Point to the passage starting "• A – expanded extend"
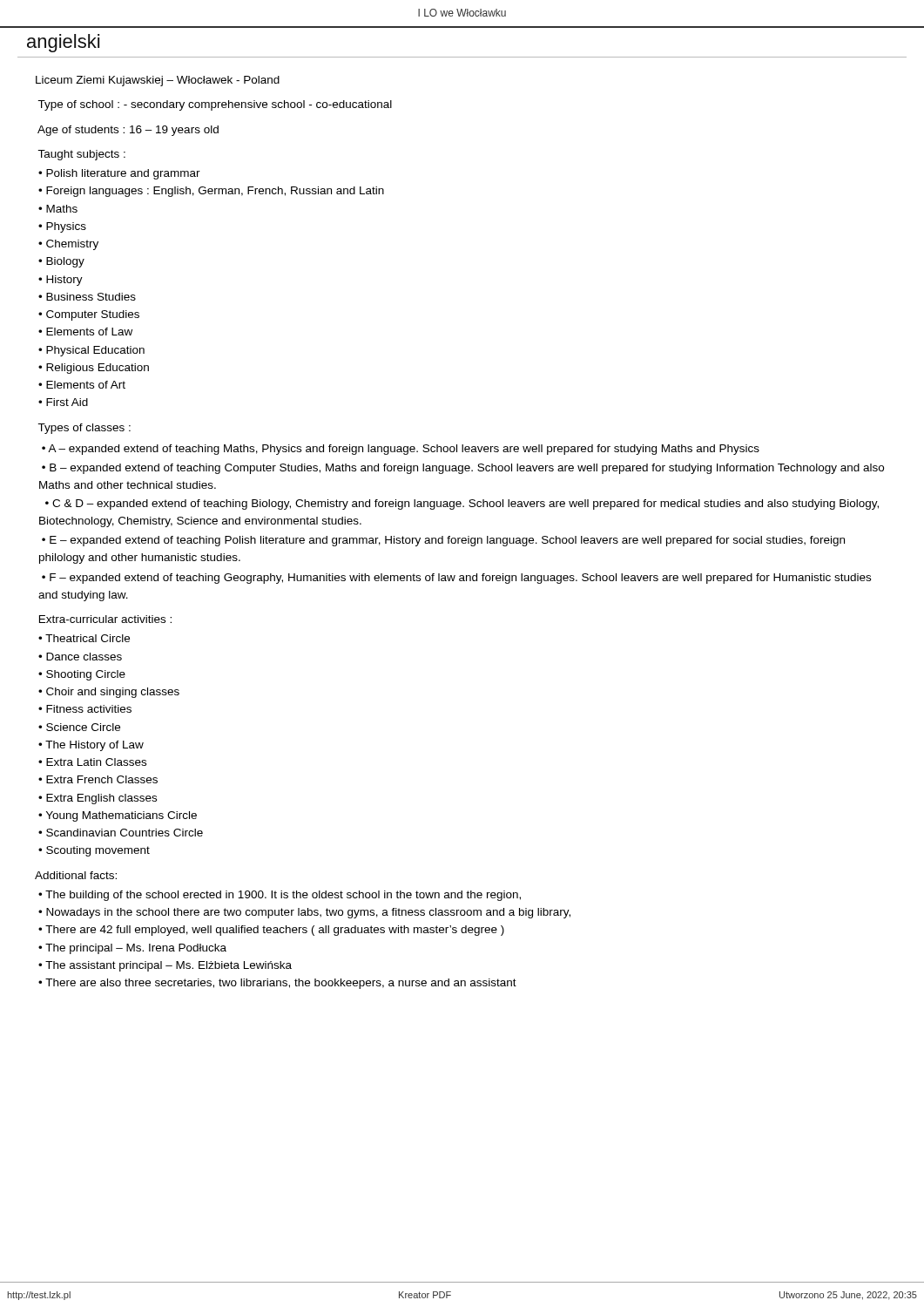The width and height of the screenshot is (924, 1307). pyautogui.click(x=399, y=448)
